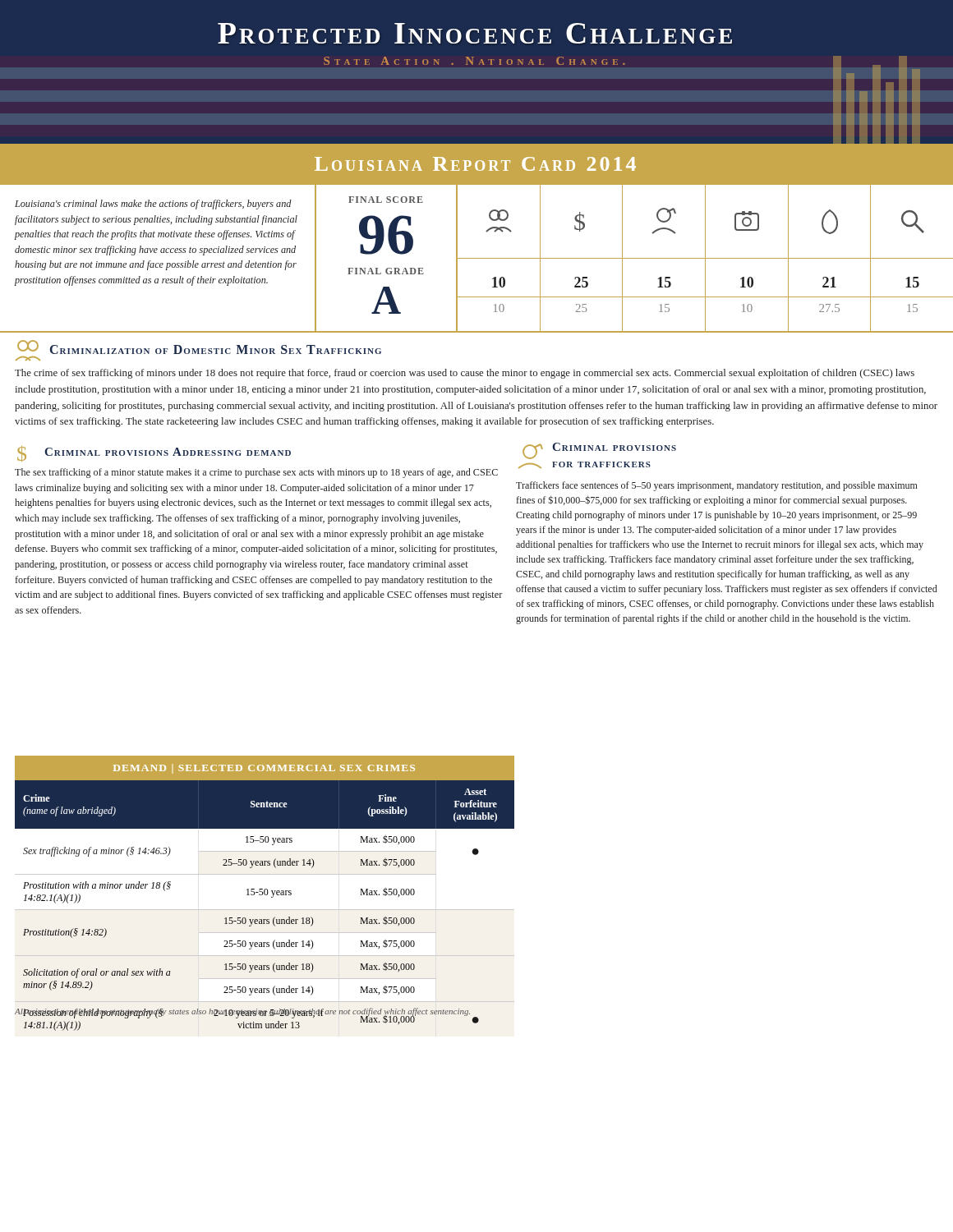Click the passage that begins "The sex trafficking of a minor statute makes"
Viewport: 953px width, 1232px height.
click(x=259, y=541)
